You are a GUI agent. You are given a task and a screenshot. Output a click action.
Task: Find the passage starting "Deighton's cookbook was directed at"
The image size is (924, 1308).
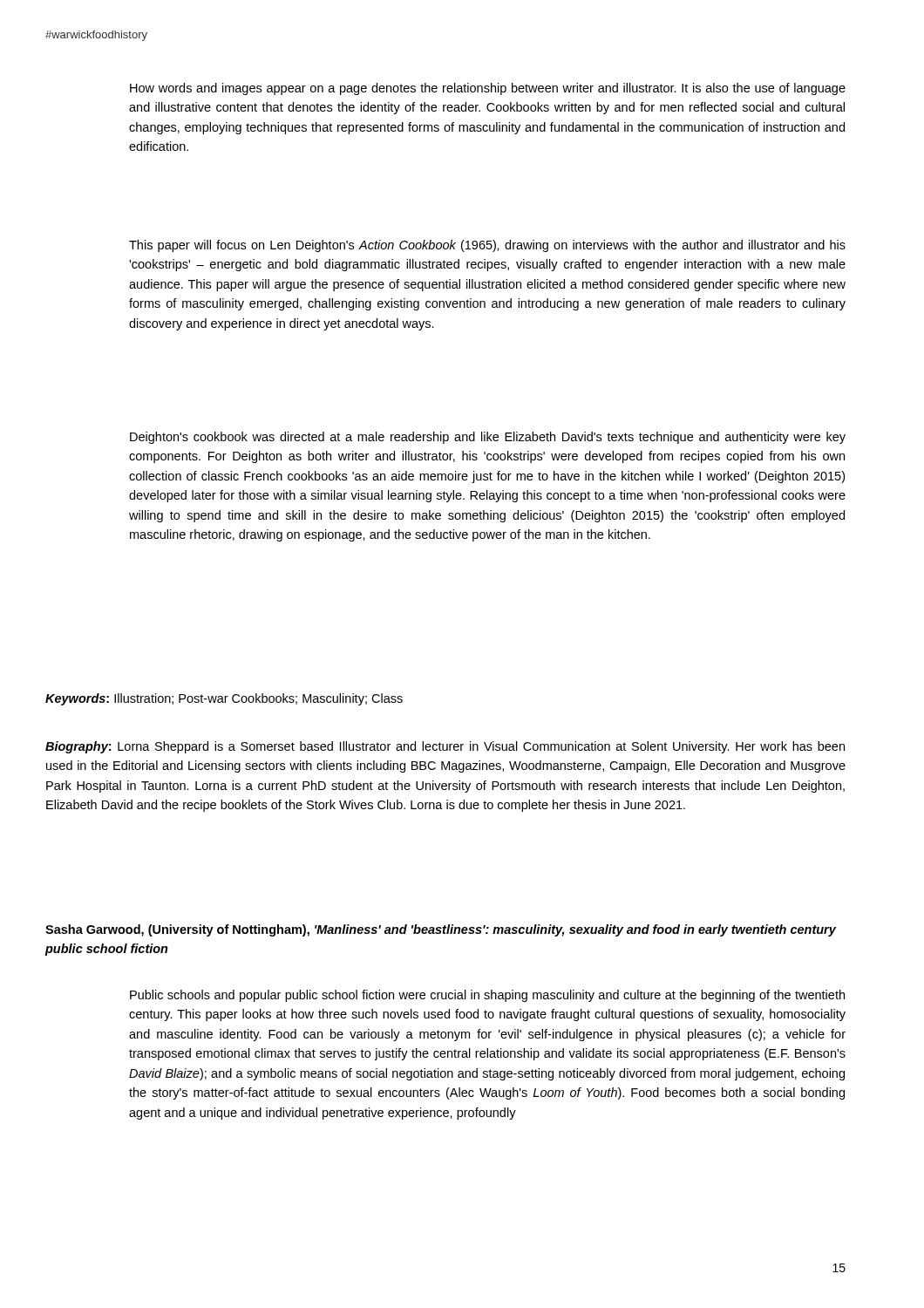(x=487, y=486)
